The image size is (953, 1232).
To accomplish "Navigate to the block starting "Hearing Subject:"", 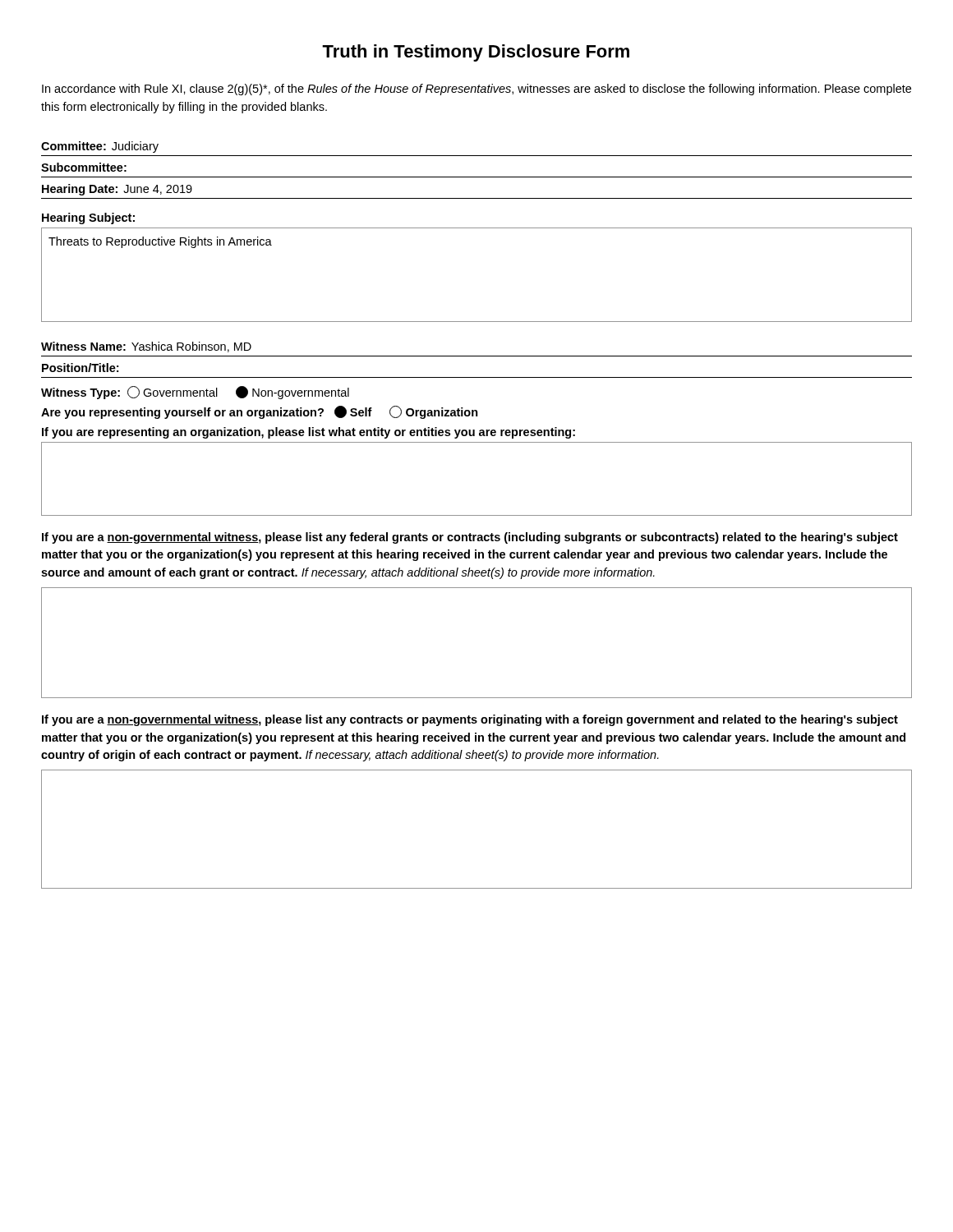I will [x=88, y=217].
